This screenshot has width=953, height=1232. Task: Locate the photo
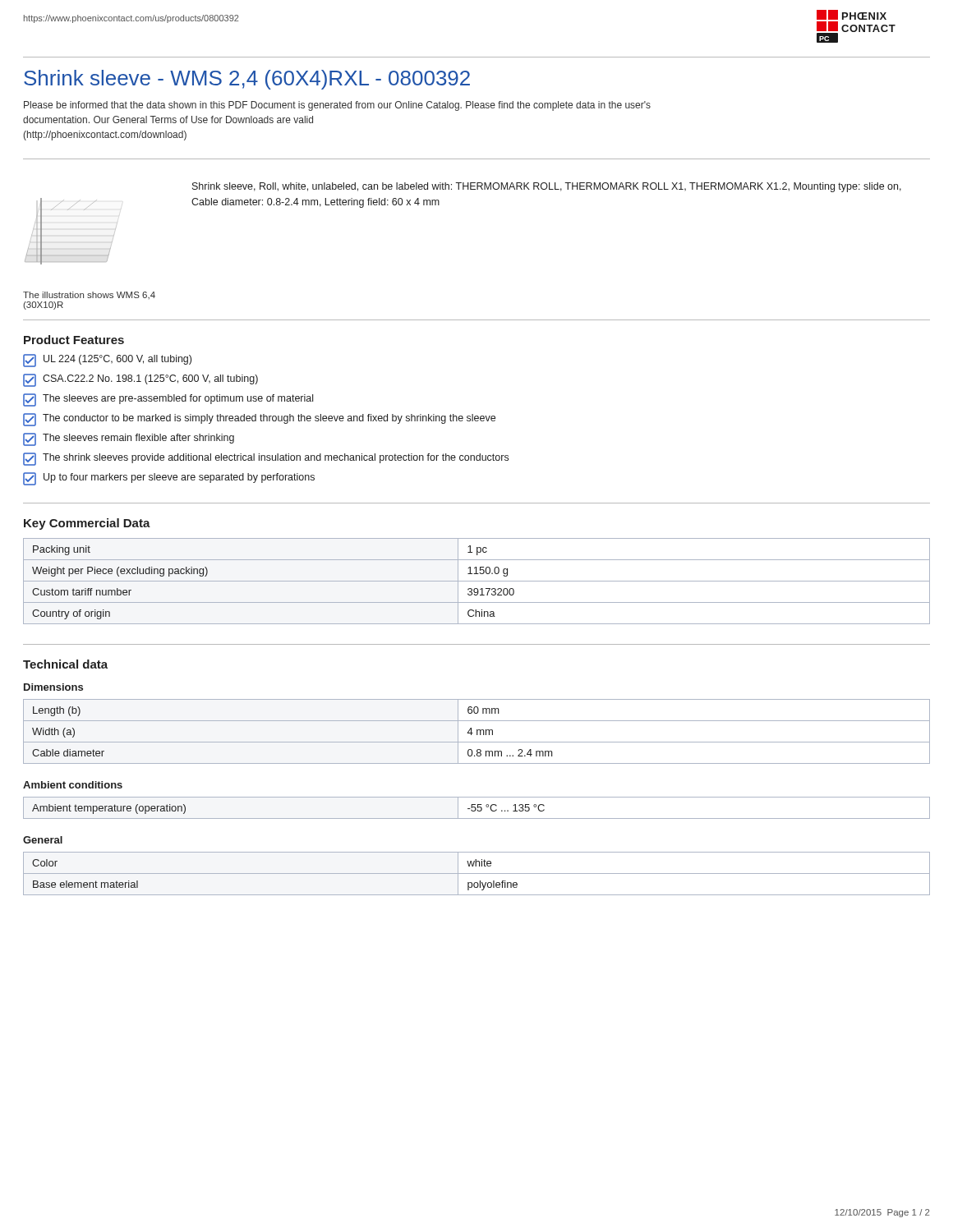[95, 230]
